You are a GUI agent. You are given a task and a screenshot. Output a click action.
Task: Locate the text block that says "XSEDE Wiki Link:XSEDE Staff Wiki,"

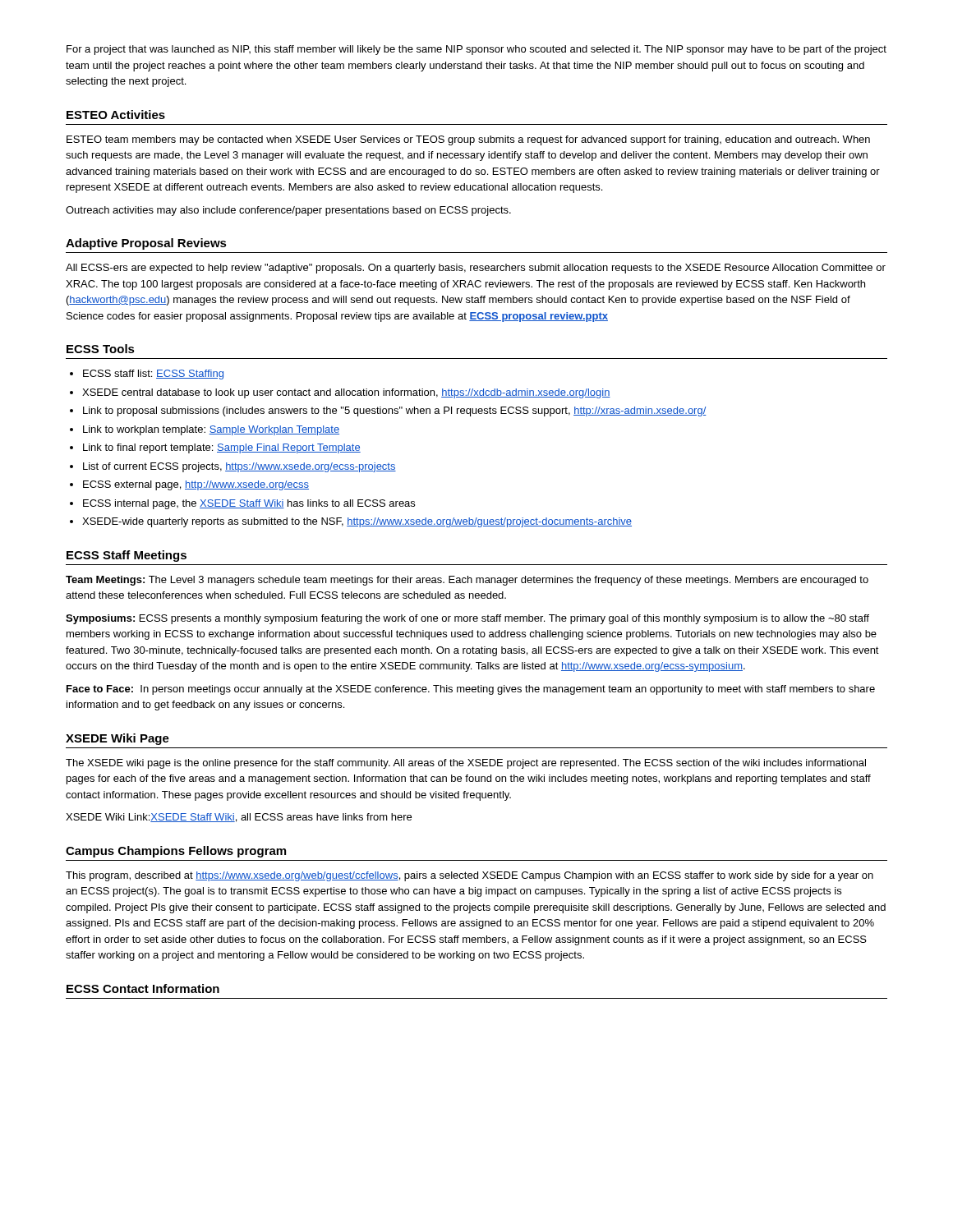(239, 817)
